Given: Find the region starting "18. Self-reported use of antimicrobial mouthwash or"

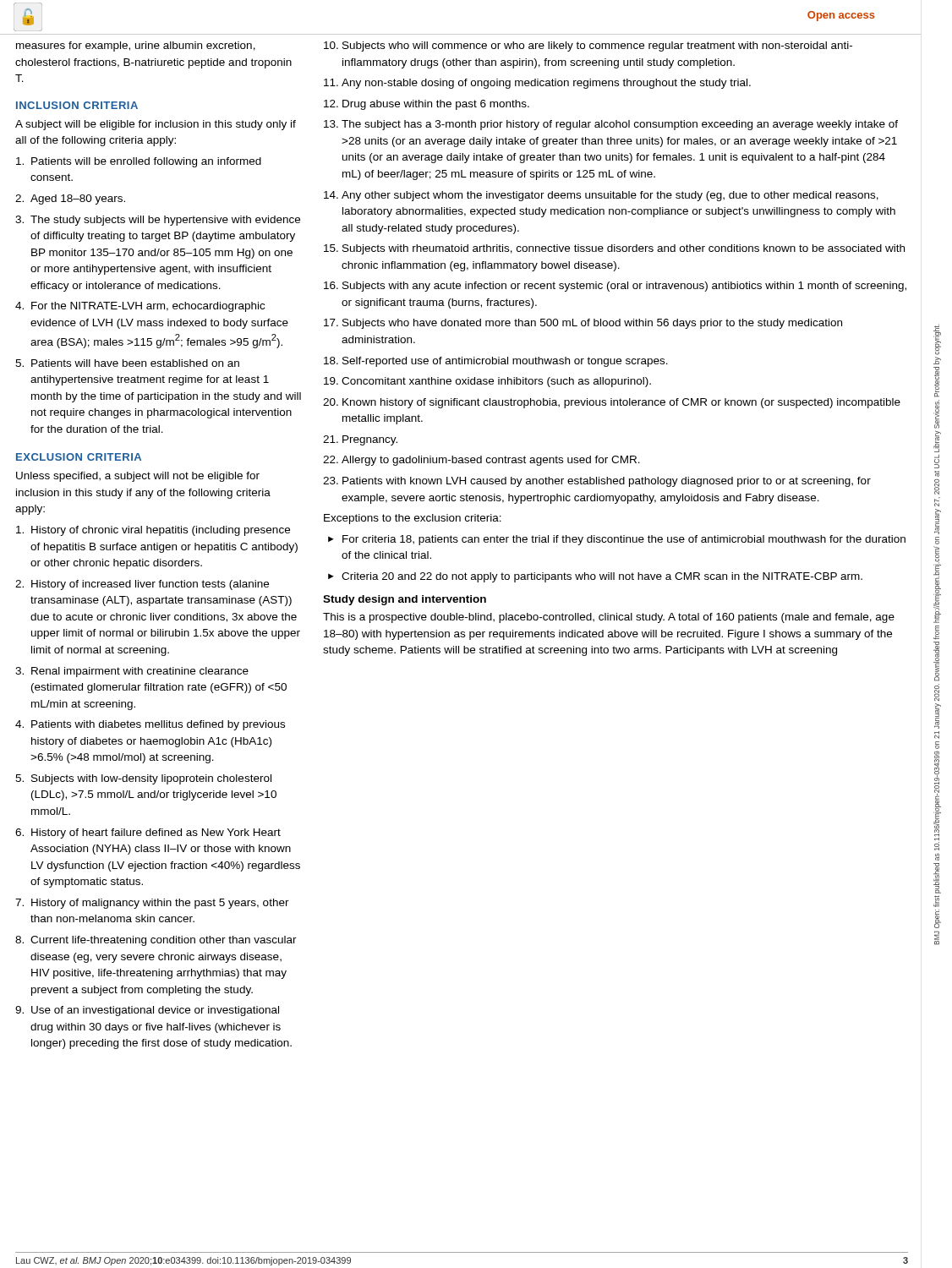Looking at the screenshot, I should [496, 360].
